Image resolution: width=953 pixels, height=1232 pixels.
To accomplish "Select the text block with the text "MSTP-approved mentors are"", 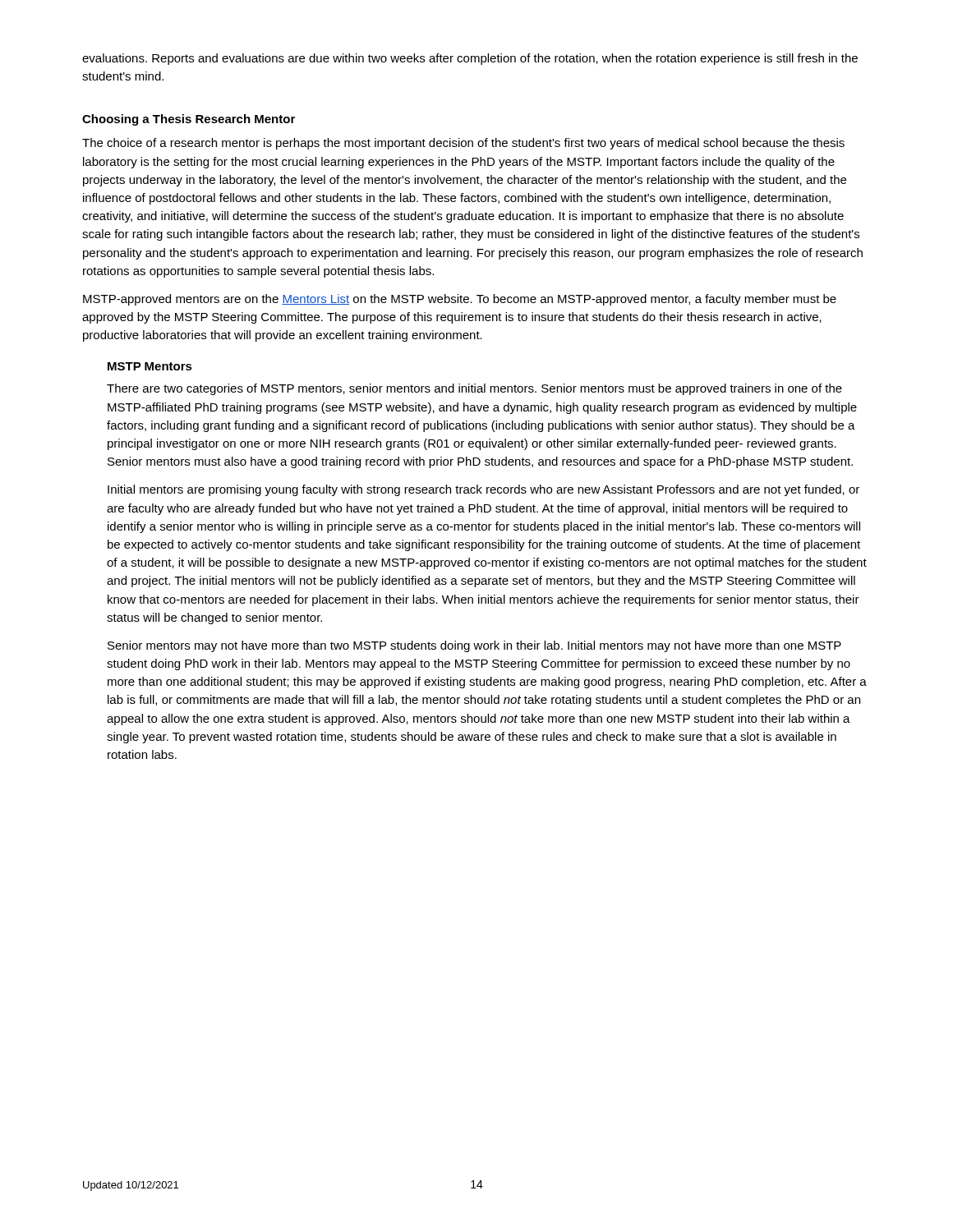I will click(x=459, y=317).
